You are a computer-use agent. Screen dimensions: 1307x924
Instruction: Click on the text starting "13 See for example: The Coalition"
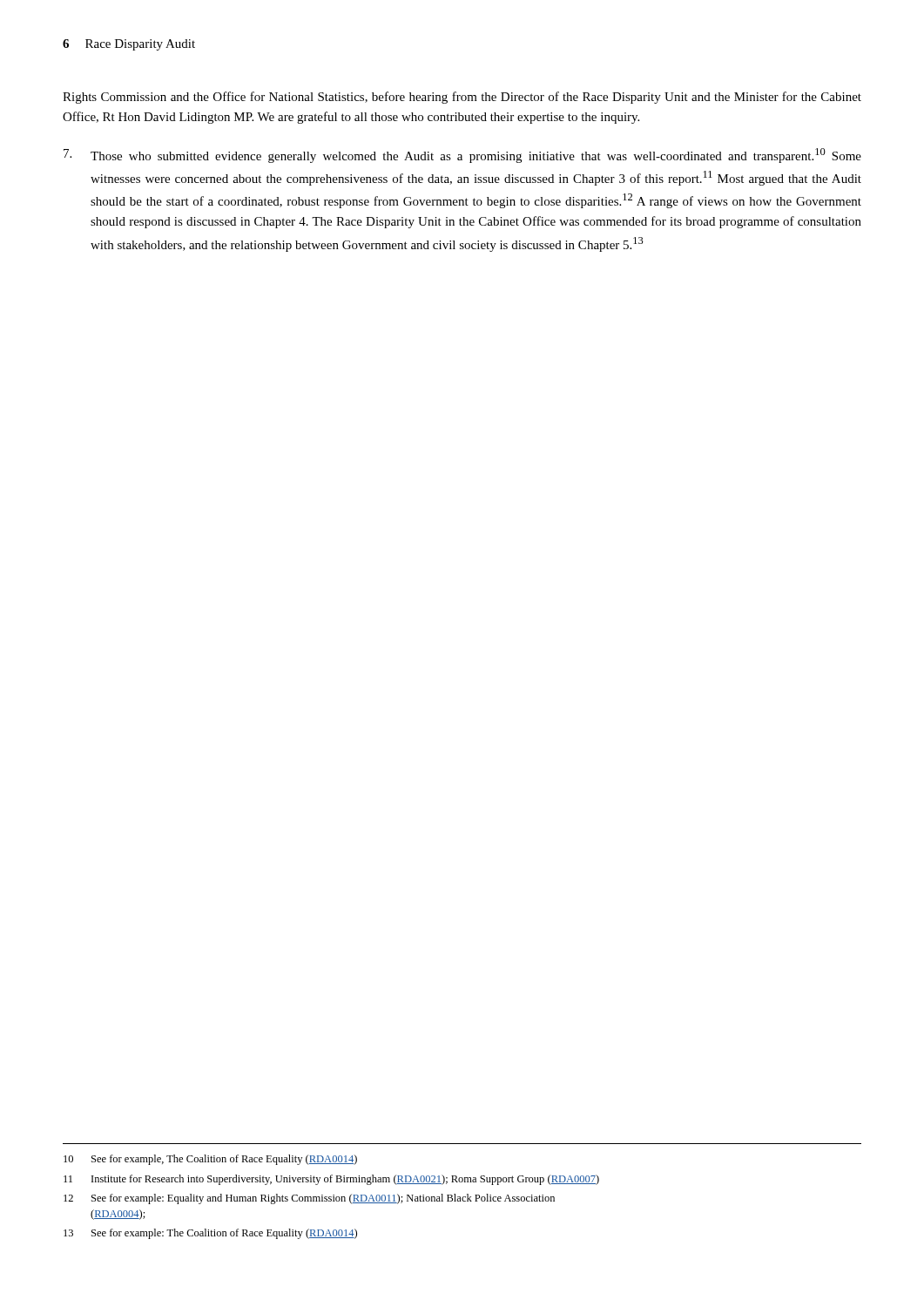[210, 1234]
